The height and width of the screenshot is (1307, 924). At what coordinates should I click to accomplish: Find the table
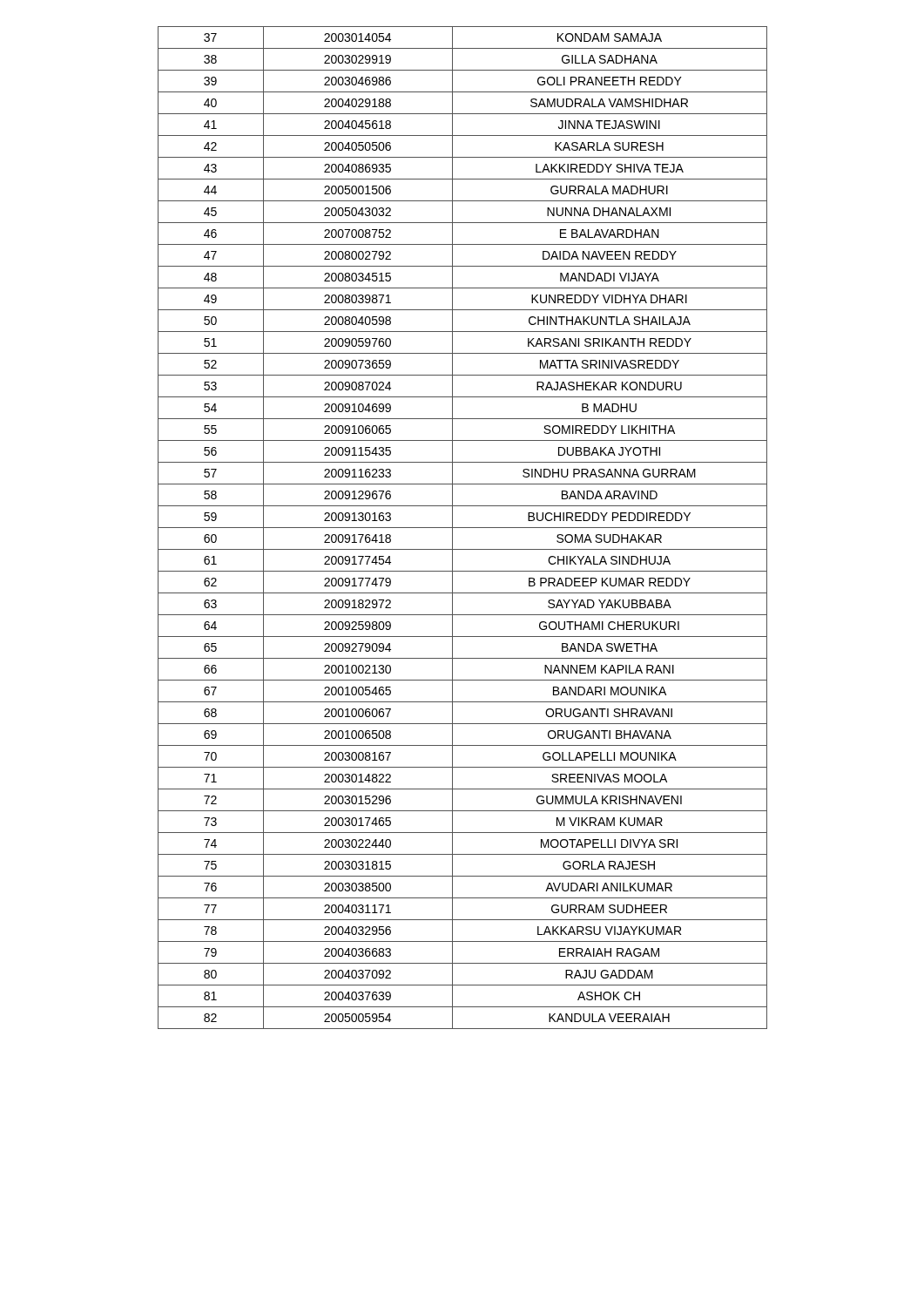click(x=462, y=528)
